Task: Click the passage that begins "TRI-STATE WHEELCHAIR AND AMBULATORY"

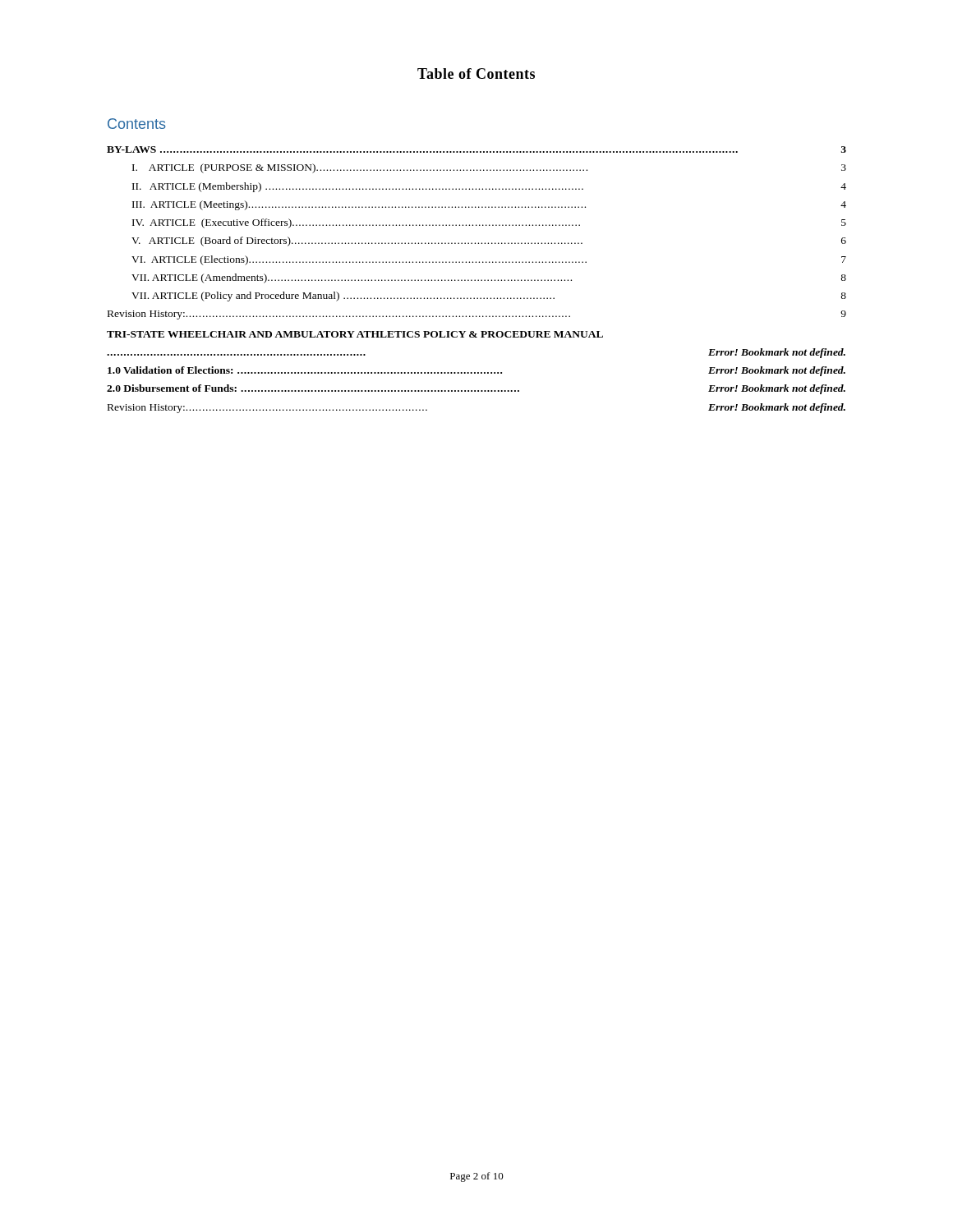Action: coord(355,334)
